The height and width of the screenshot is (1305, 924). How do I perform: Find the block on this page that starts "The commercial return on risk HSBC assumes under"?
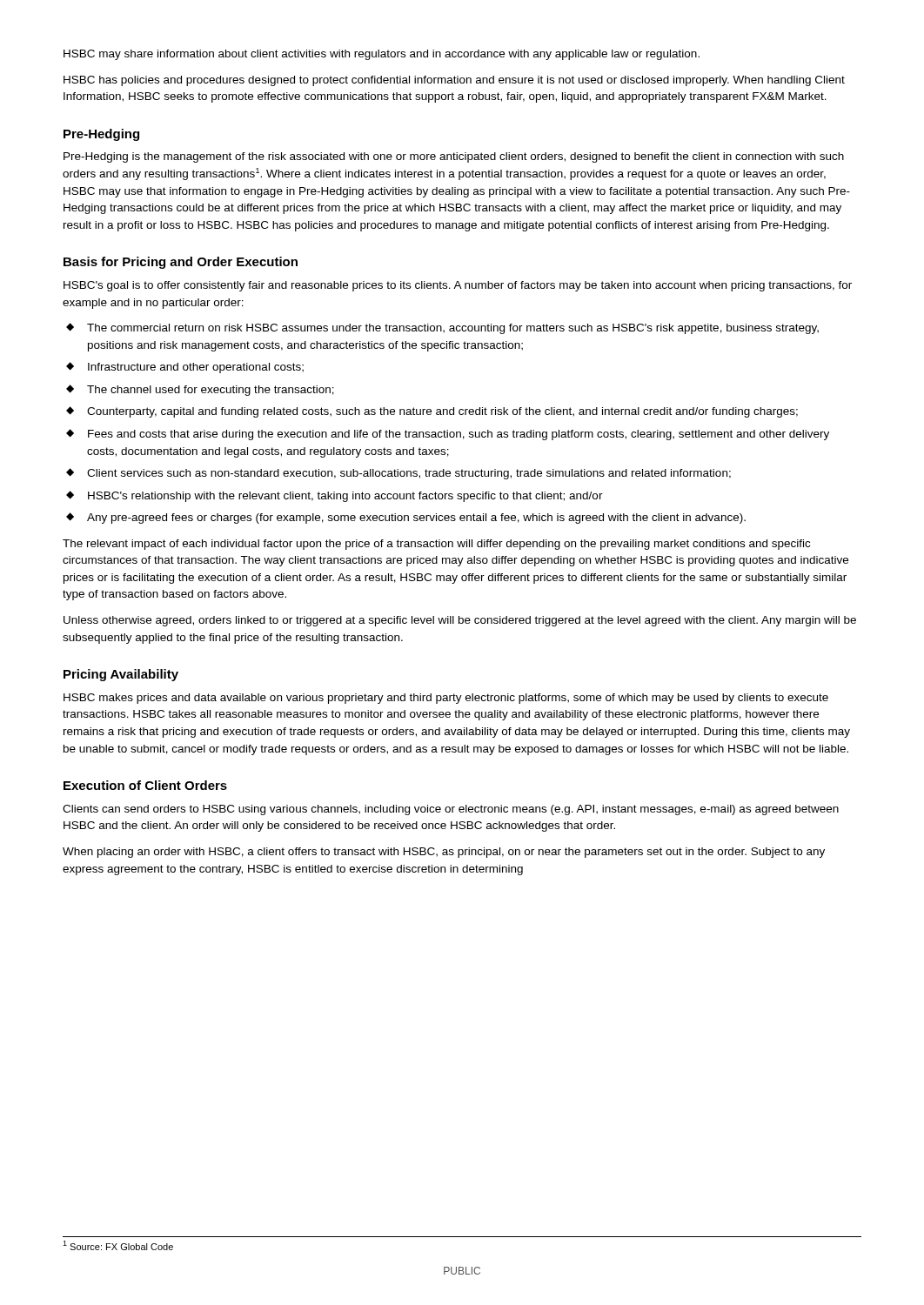[x=453, y=336]
